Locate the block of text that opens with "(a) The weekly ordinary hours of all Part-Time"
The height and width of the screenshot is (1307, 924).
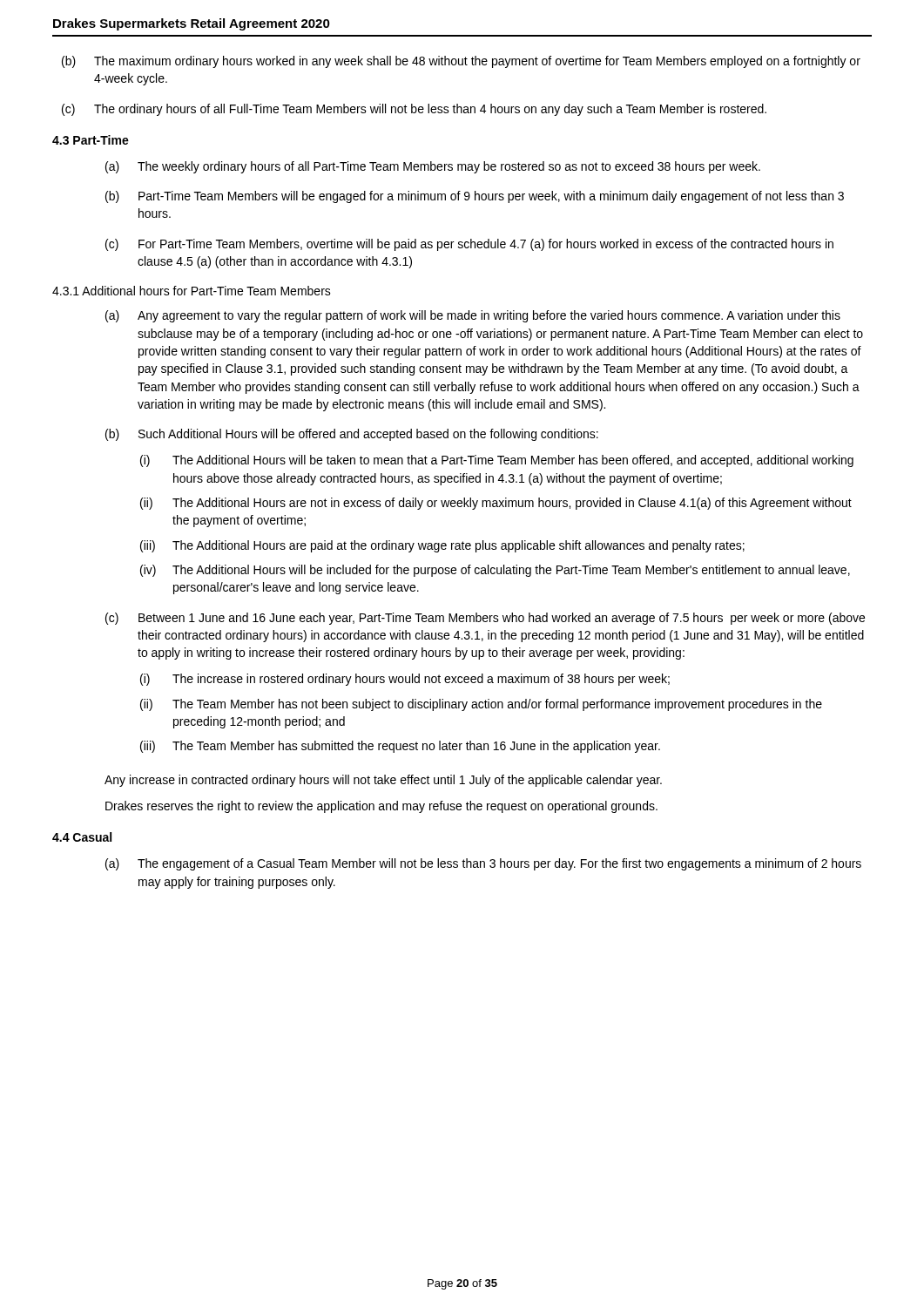tap(488, 166)
